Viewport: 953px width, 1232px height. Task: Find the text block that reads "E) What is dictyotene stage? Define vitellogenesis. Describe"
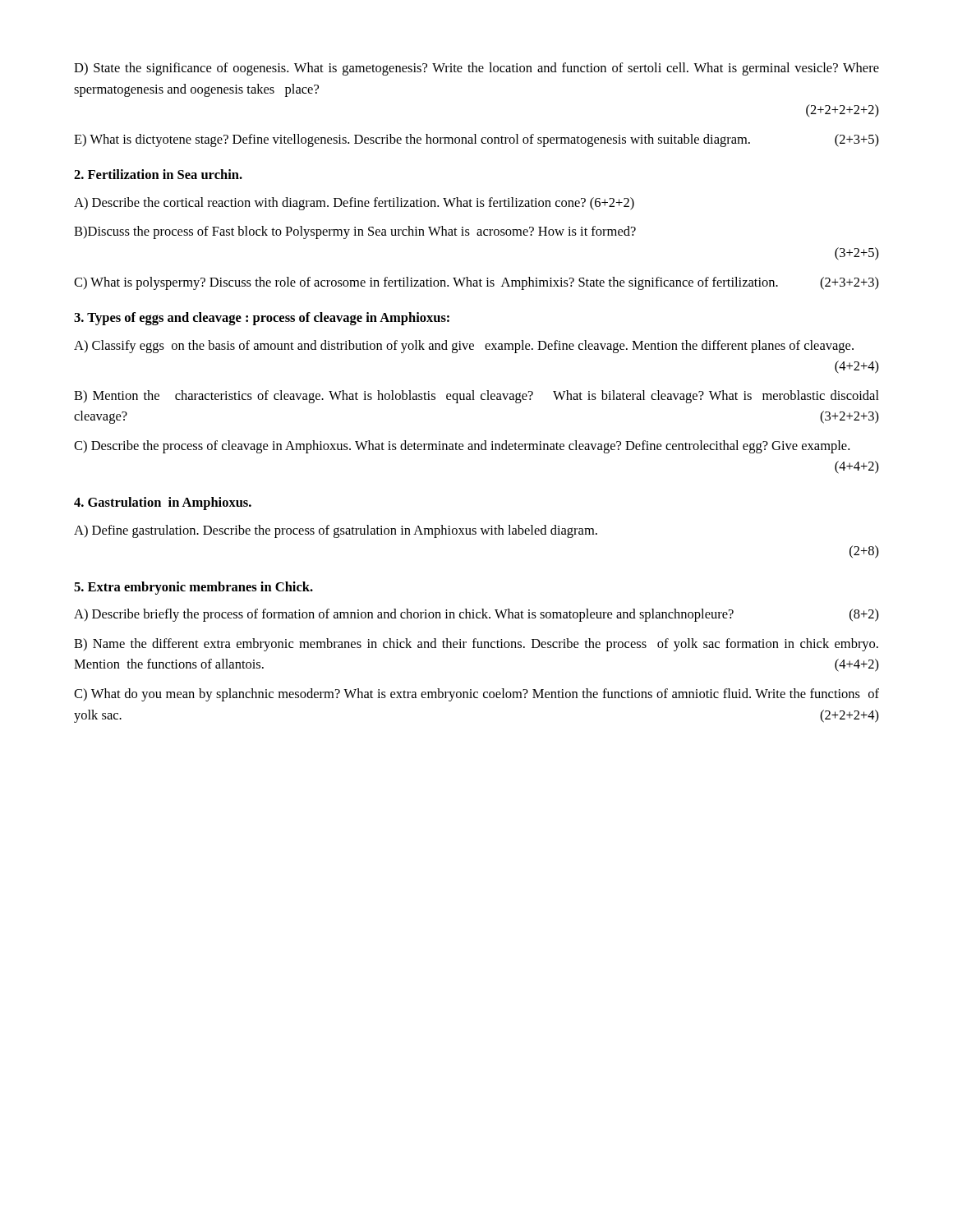476,139
